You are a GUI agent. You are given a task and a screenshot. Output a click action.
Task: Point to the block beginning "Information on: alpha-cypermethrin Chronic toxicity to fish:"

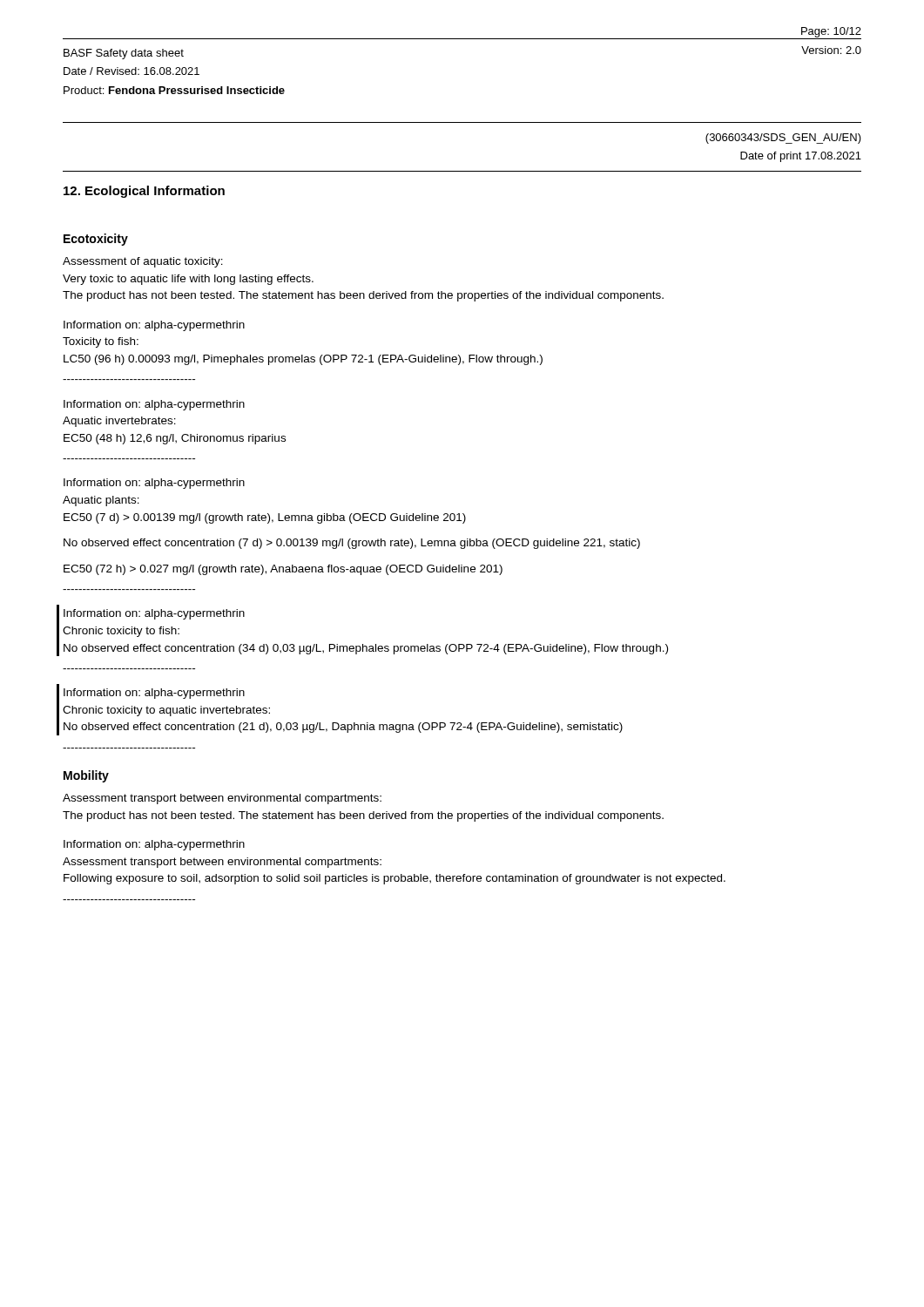[154, 614]
